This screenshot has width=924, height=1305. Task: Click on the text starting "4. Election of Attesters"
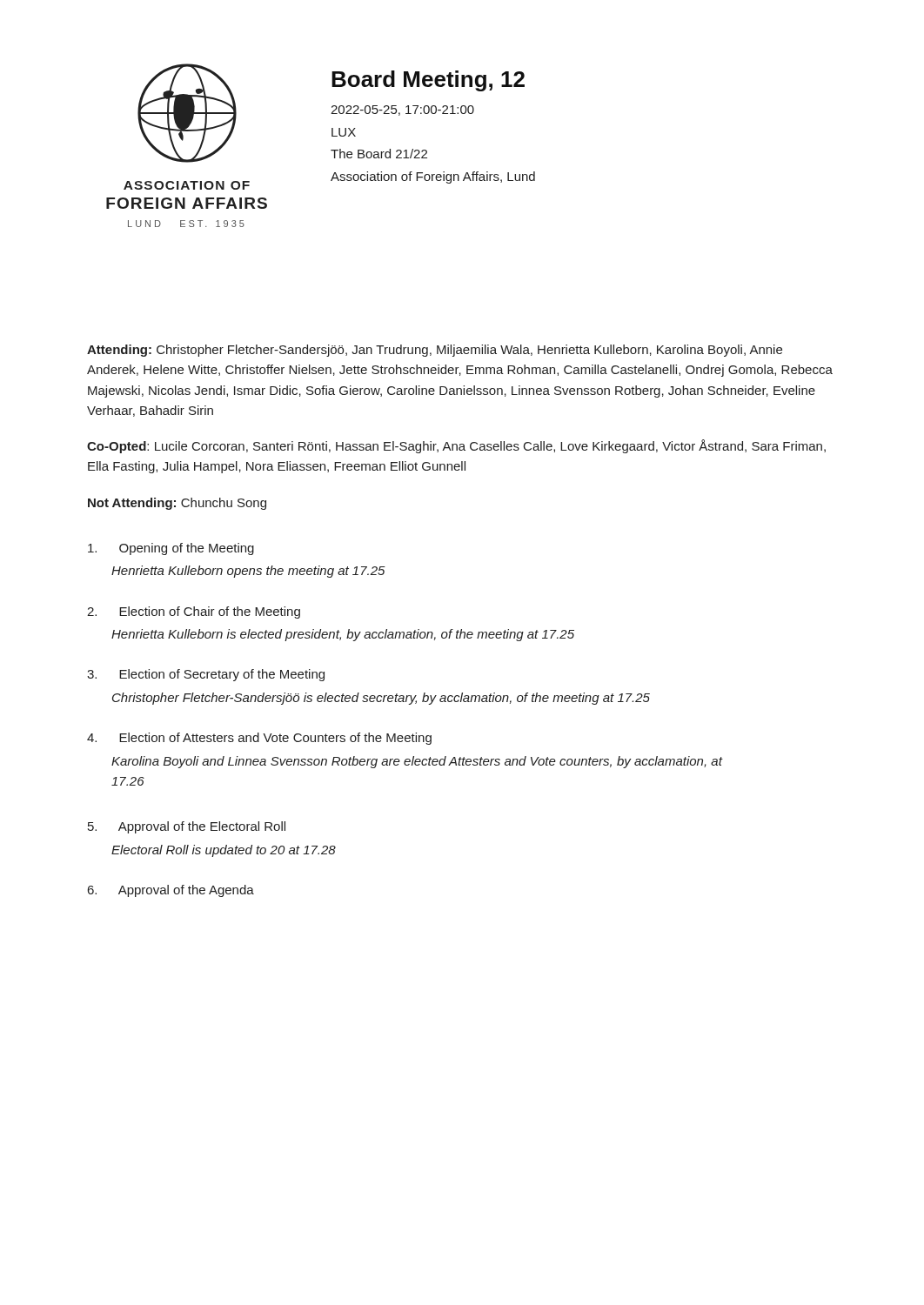(260, 738)
